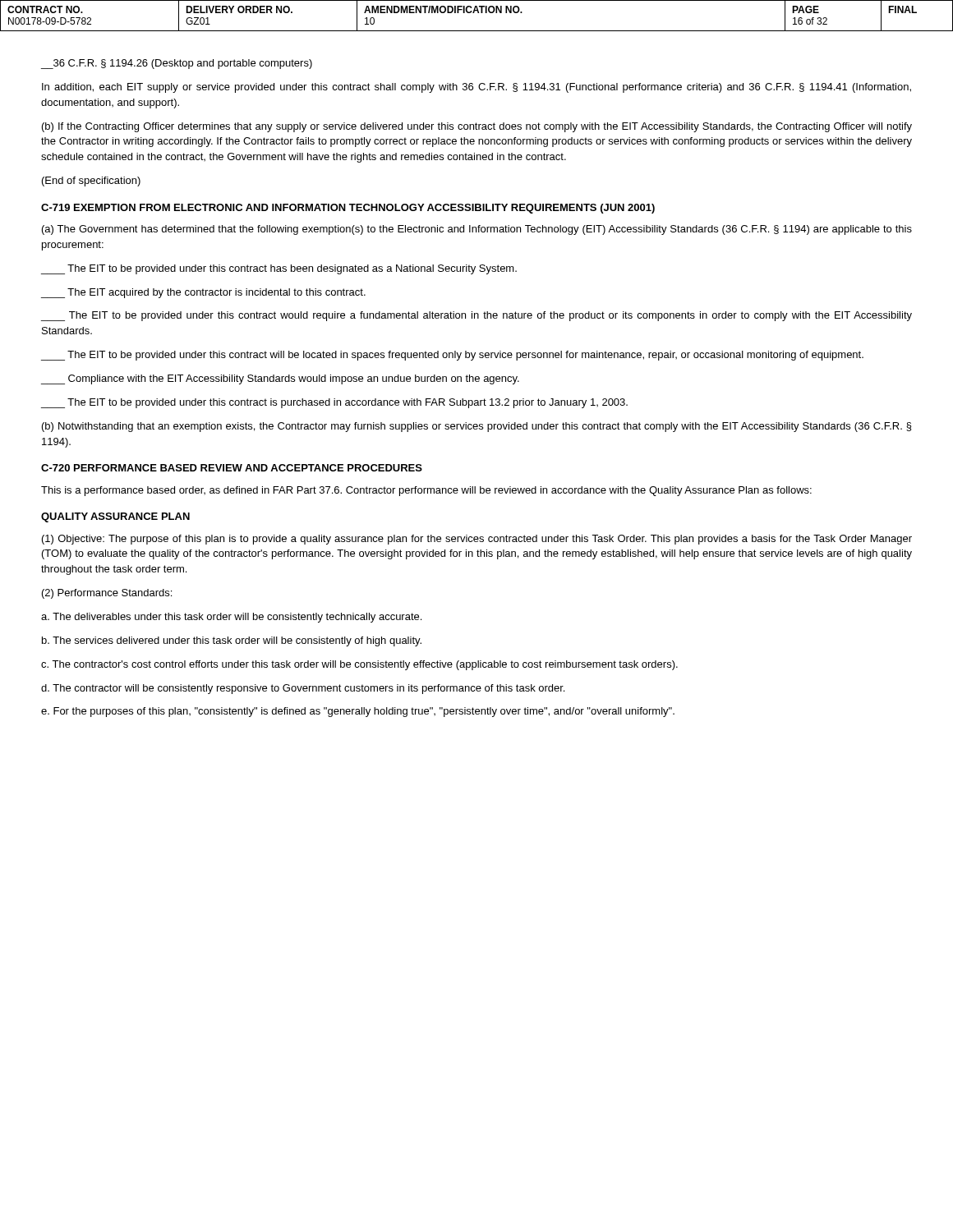
Task: Find the passage starting "(a) The Government"
Action: point(476,237)
